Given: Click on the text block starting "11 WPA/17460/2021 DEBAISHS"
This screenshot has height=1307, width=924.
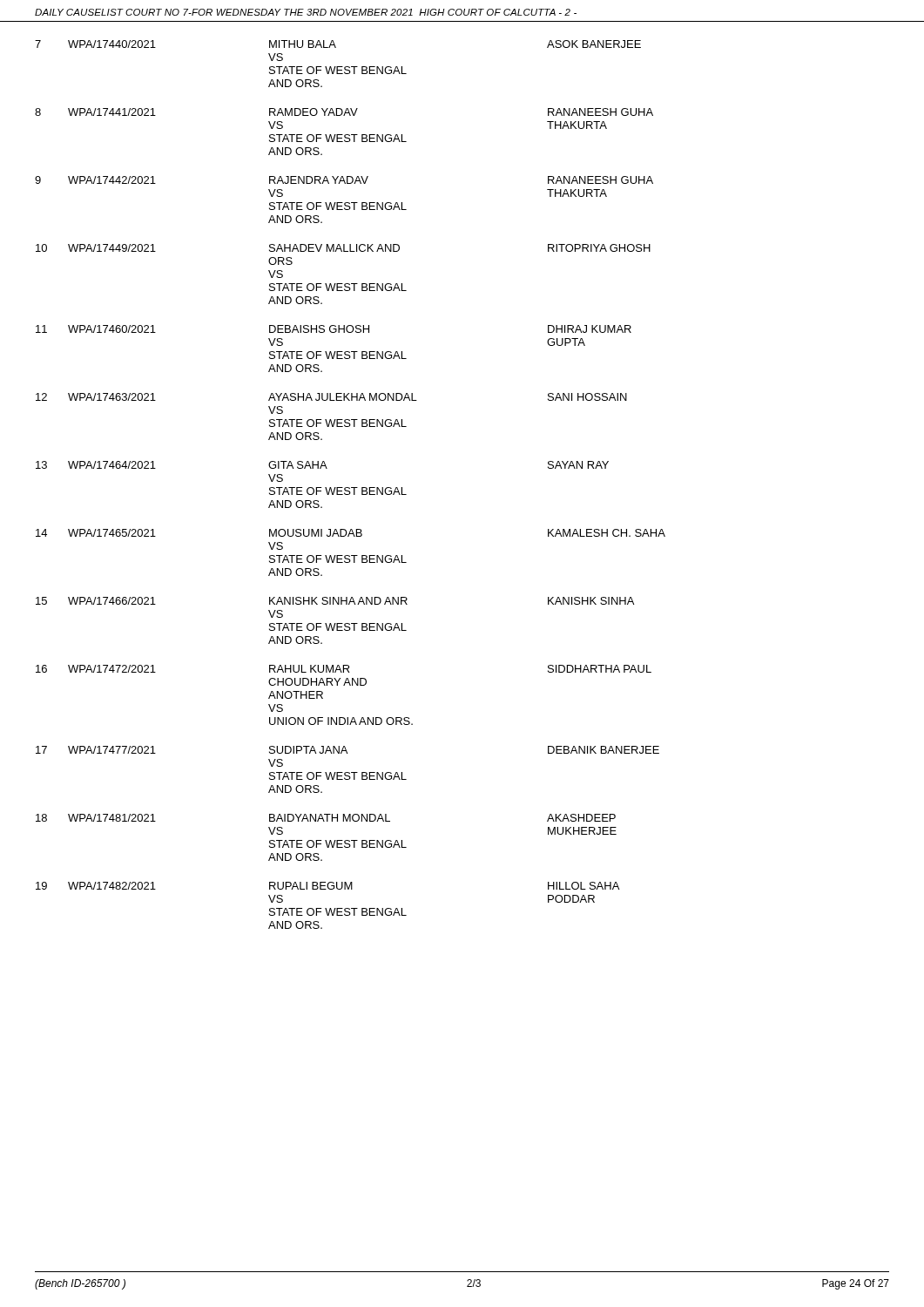Looking at the screenshot, I should coord(334,329).
